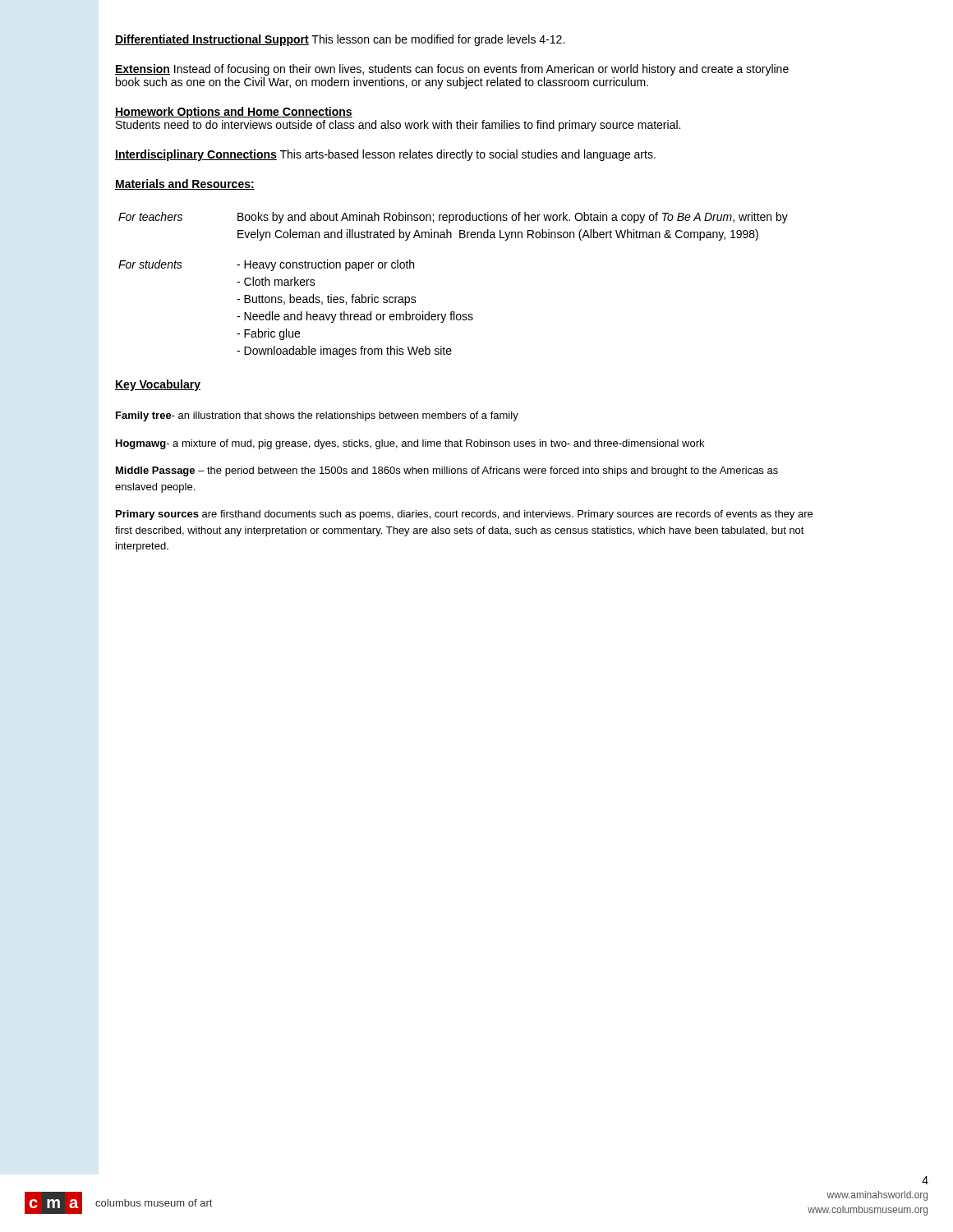Select the table
The height and width of the screenshot is (1232, 953).
(464, 284)
